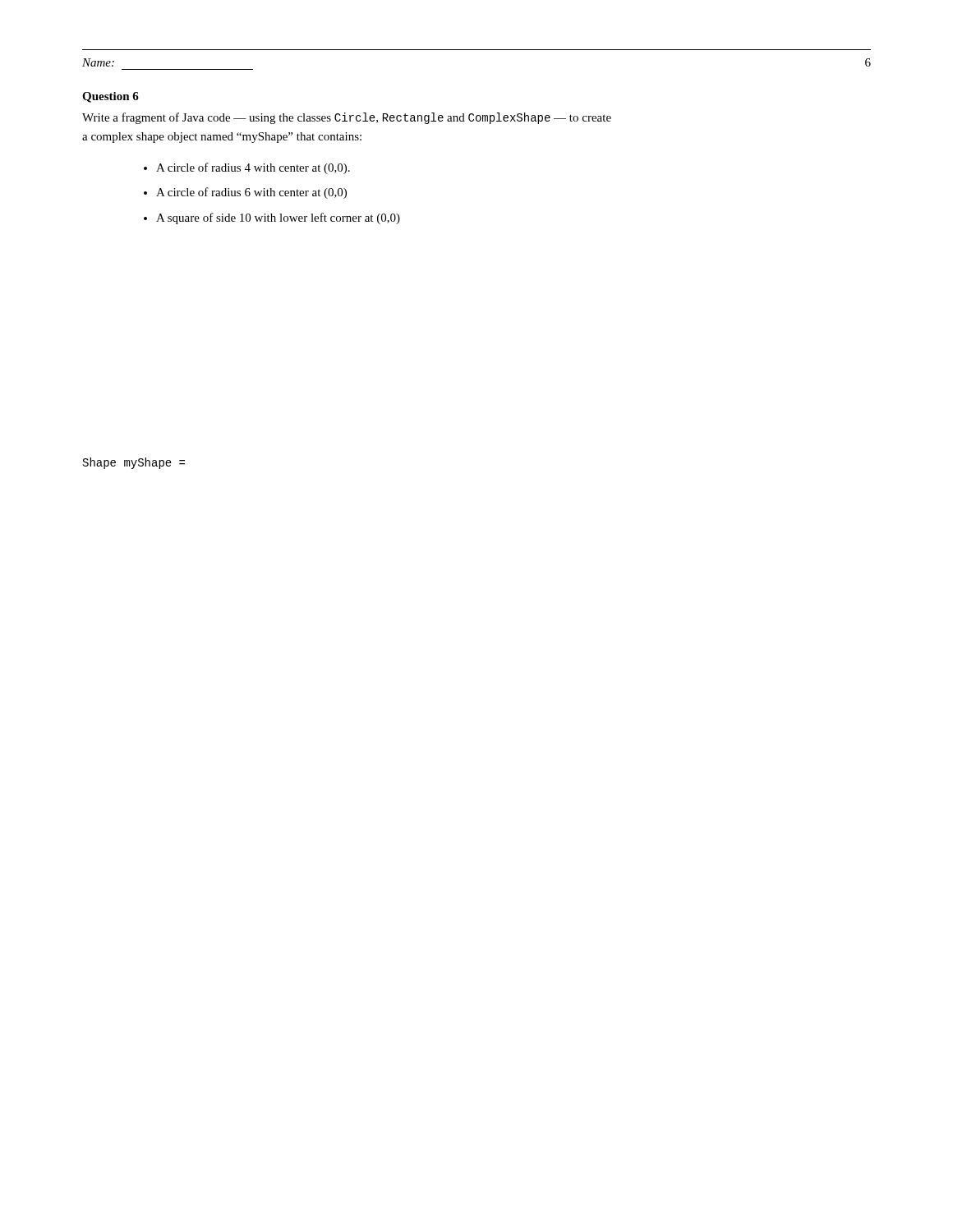Viewport: 953px width, 1232px height.
Task: Locate the list item that says "A circle of radius 6"
Action: click(x=252, y=192)
